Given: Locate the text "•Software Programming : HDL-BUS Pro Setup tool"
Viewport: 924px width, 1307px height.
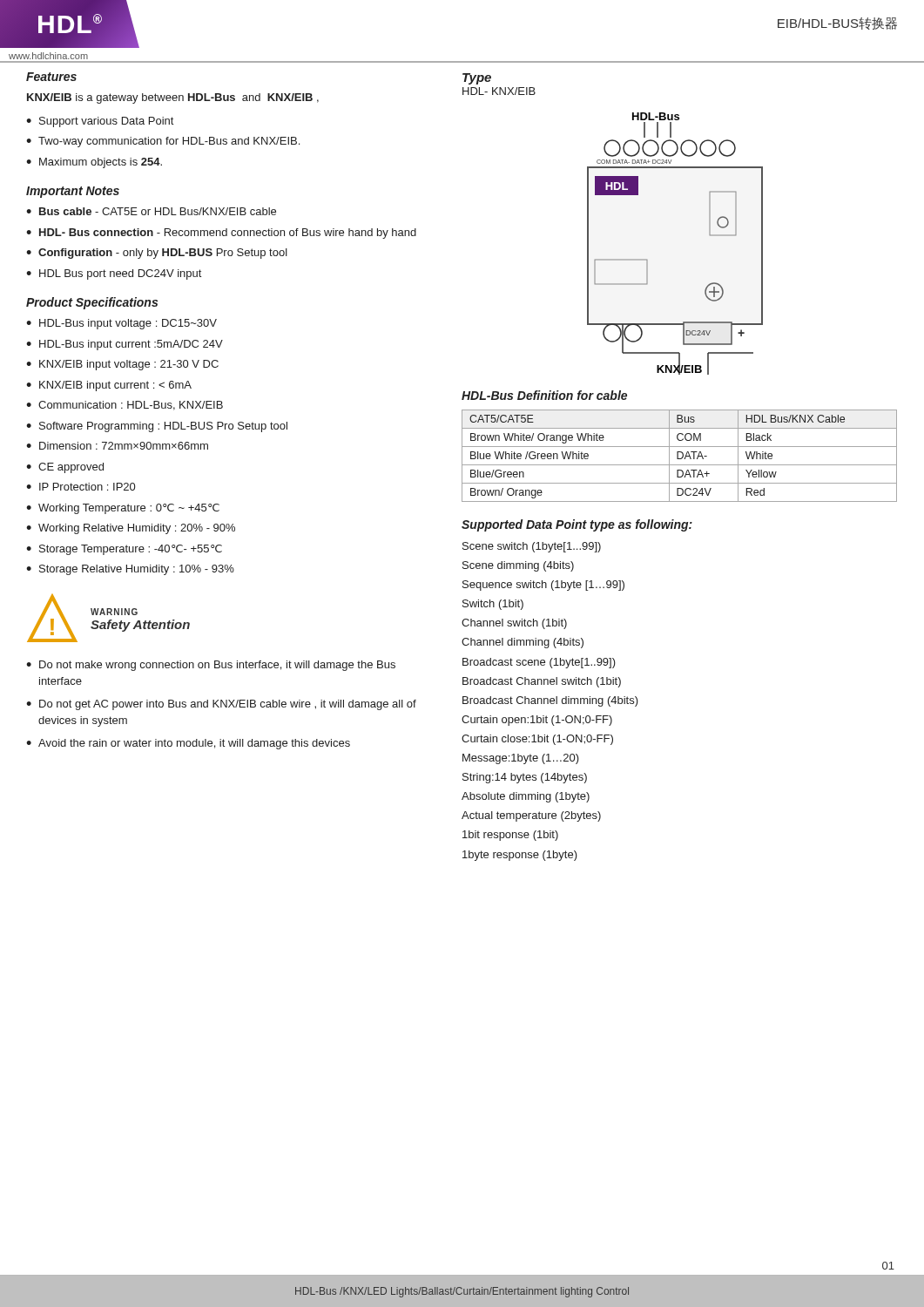Looking at the screenshot, I should click(157, 425).
